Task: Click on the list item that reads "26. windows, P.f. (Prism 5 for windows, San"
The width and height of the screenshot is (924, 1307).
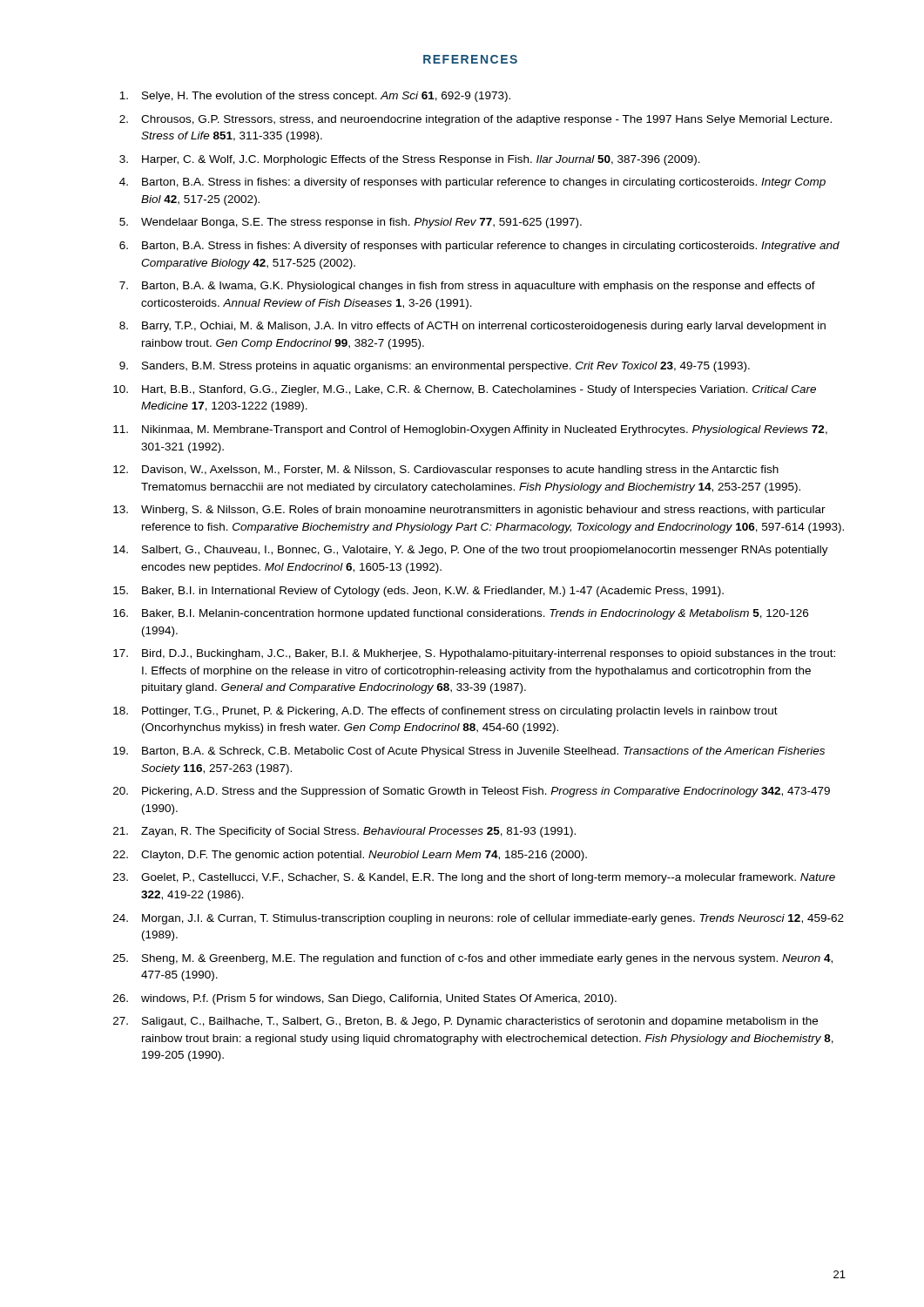Action: click(x=471, y=998)
